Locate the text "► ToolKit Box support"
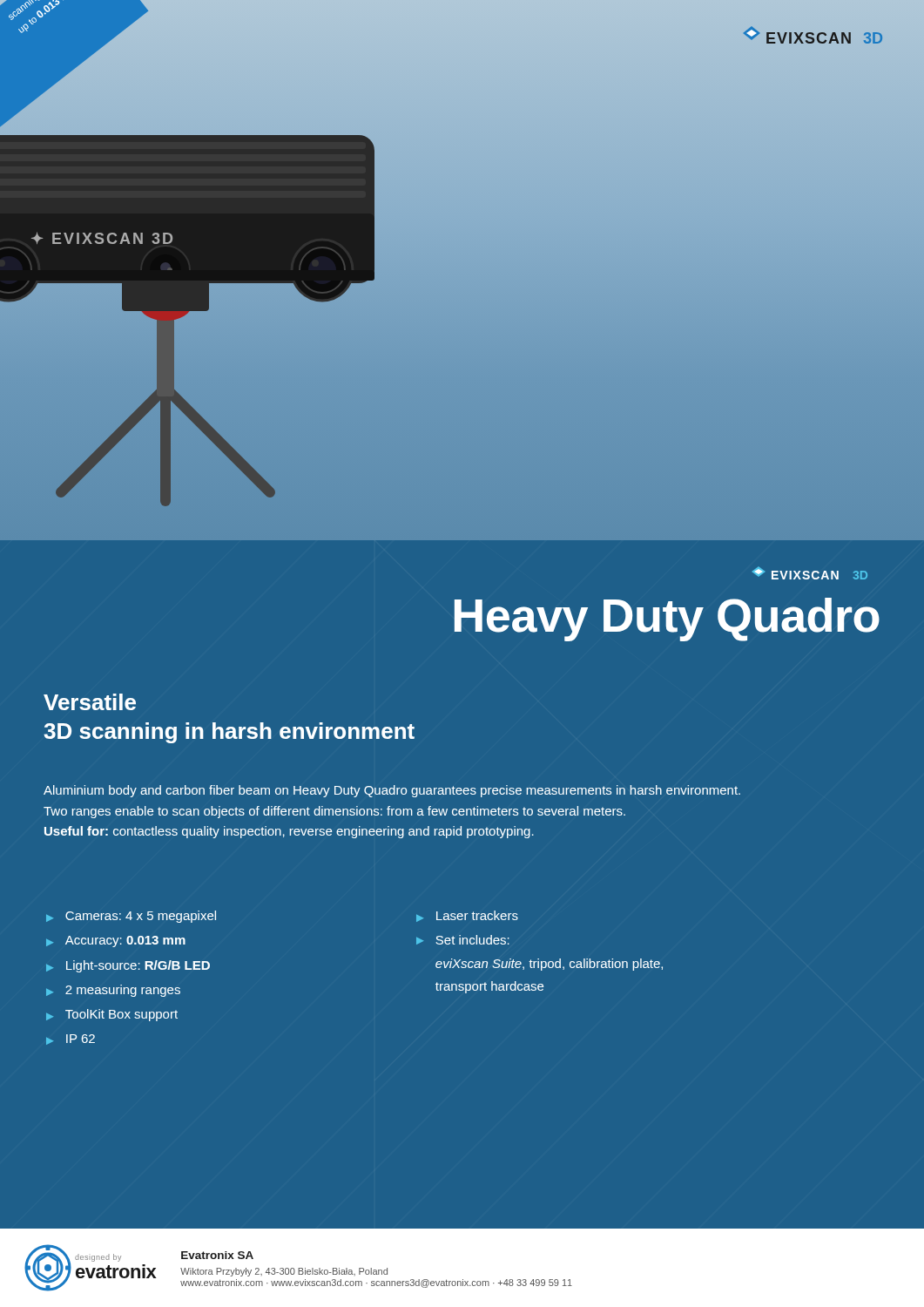The height and width of the screenshot is (1307, 924). pyautogui.click(x=111, y=1015)
